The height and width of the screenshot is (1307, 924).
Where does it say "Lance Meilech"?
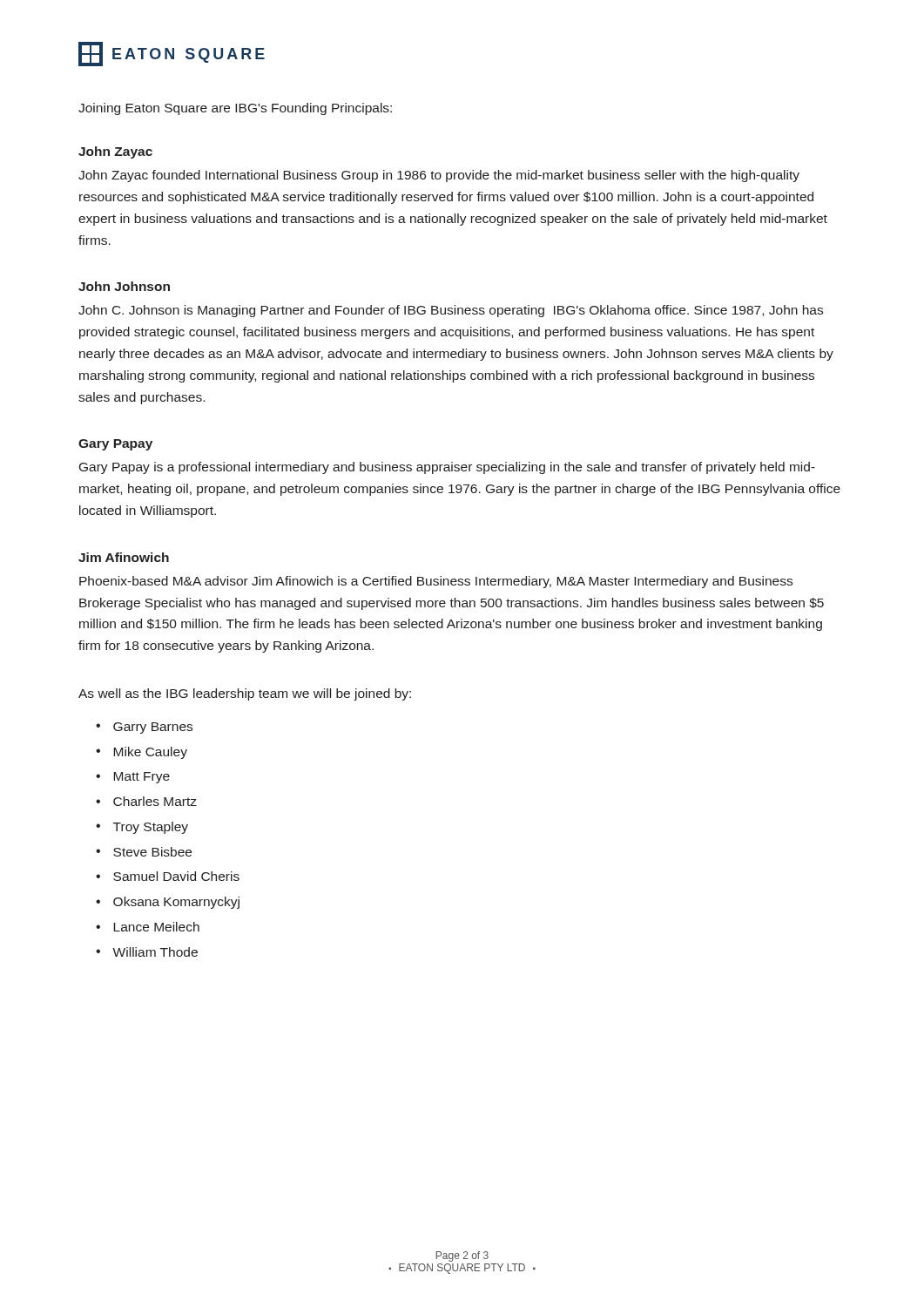156,927
